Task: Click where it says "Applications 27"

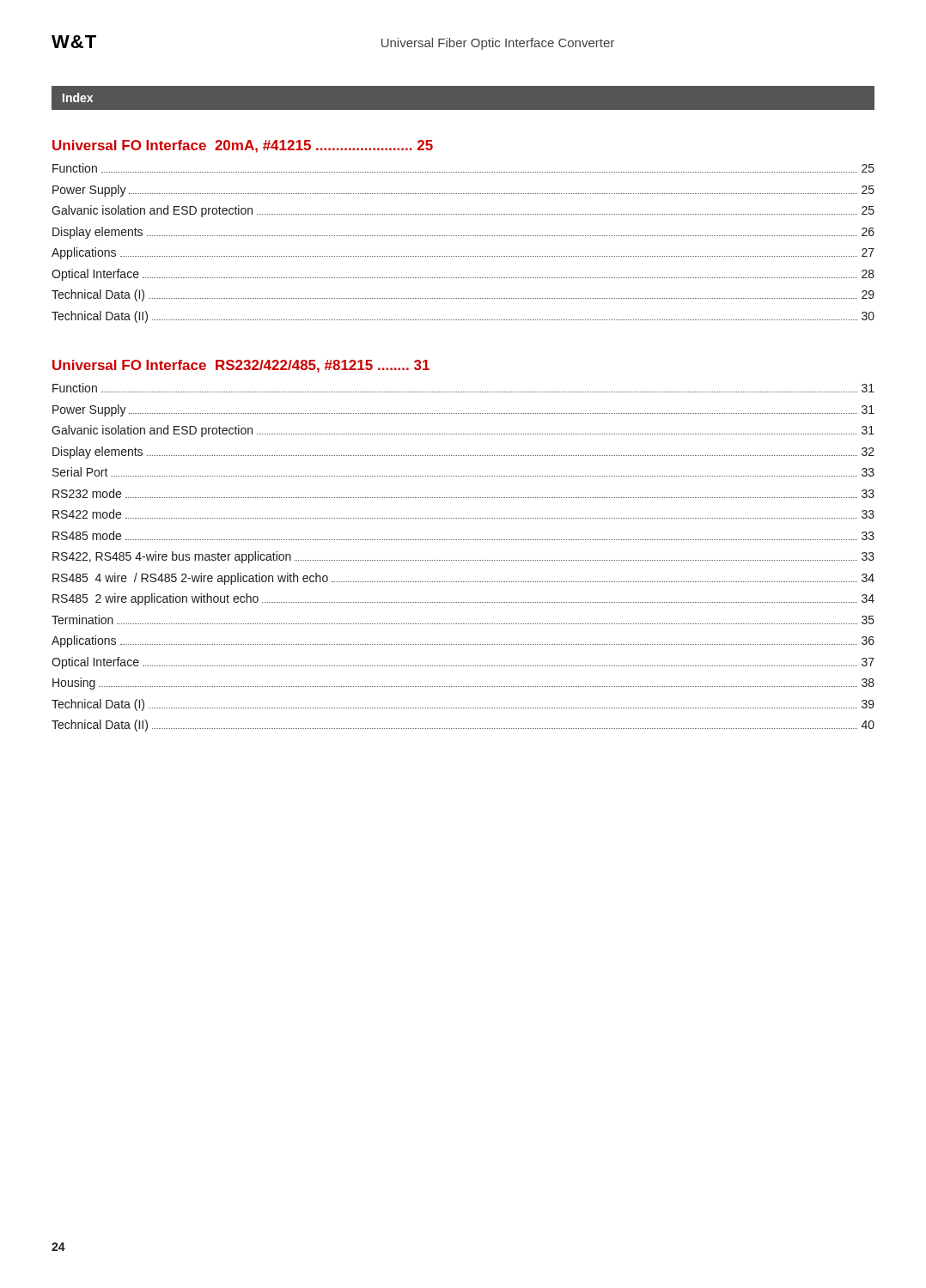Action: click(x=463, y=253)
